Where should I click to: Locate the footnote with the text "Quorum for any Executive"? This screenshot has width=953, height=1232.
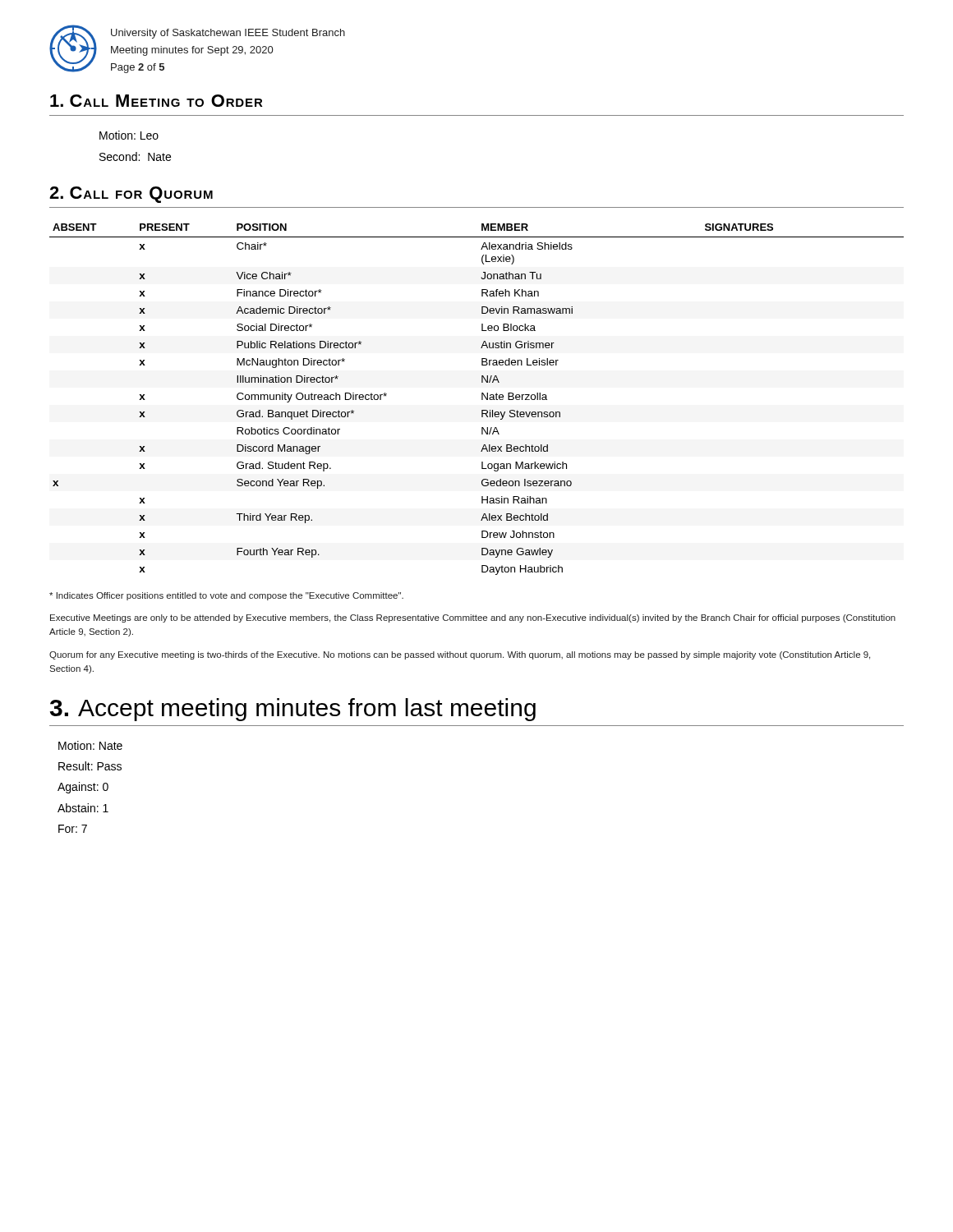[460, 661]
